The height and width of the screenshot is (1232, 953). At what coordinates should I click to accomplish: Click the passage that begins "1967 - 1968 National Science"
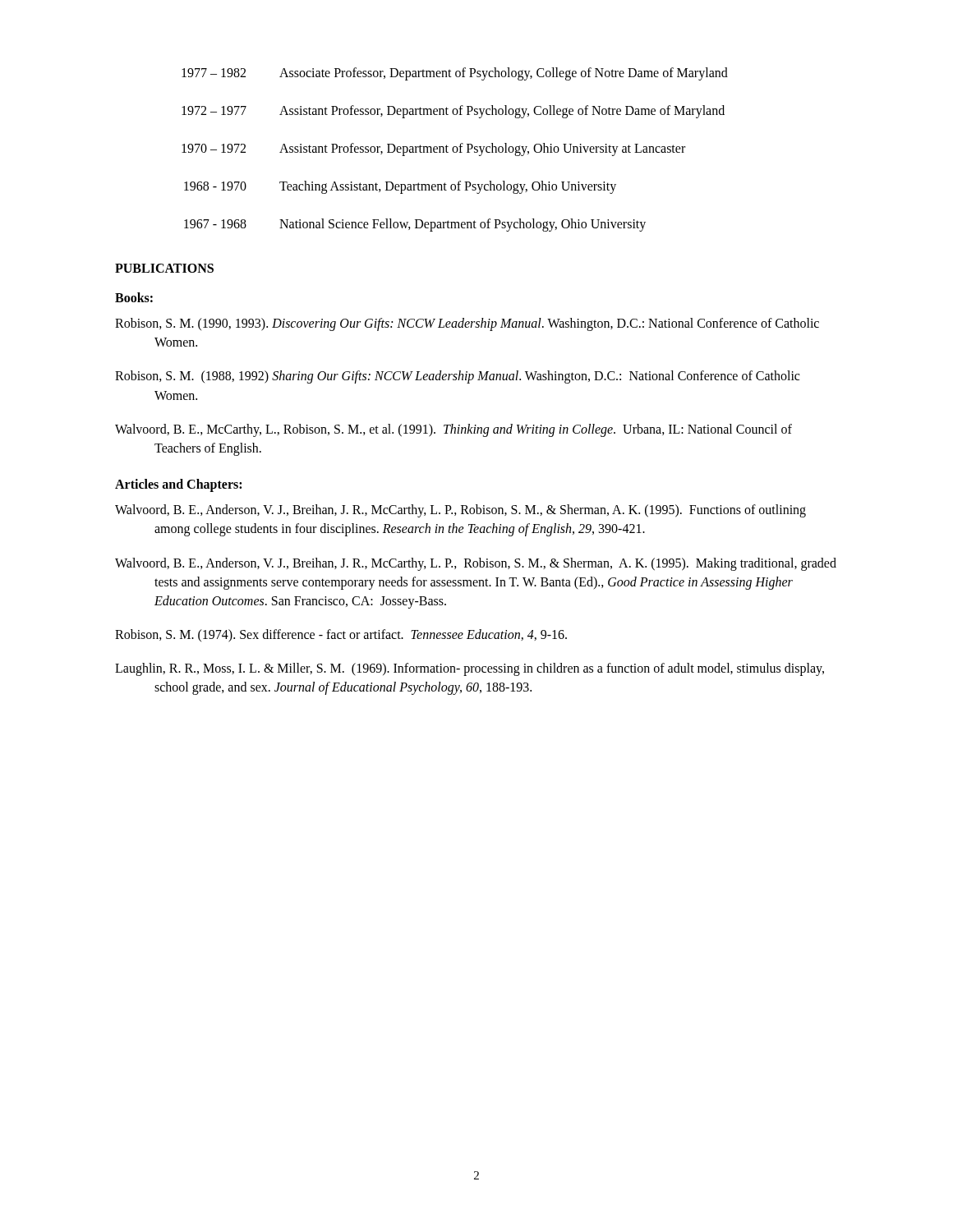(476, 224)
